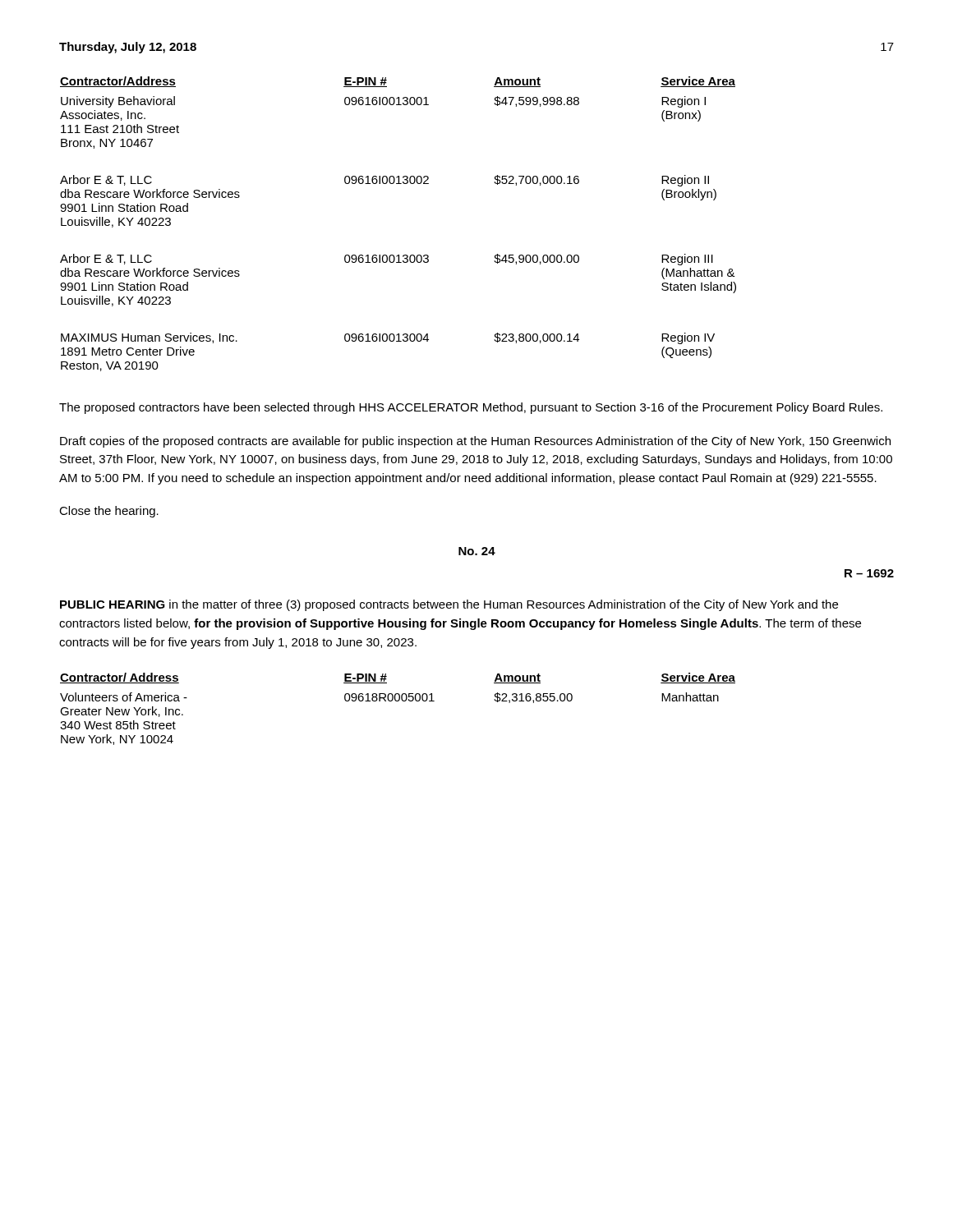This screenshot has width=953, height=1232.
Task: Find the region starting "R – 1692"
Action: click(x=869, y=572)
